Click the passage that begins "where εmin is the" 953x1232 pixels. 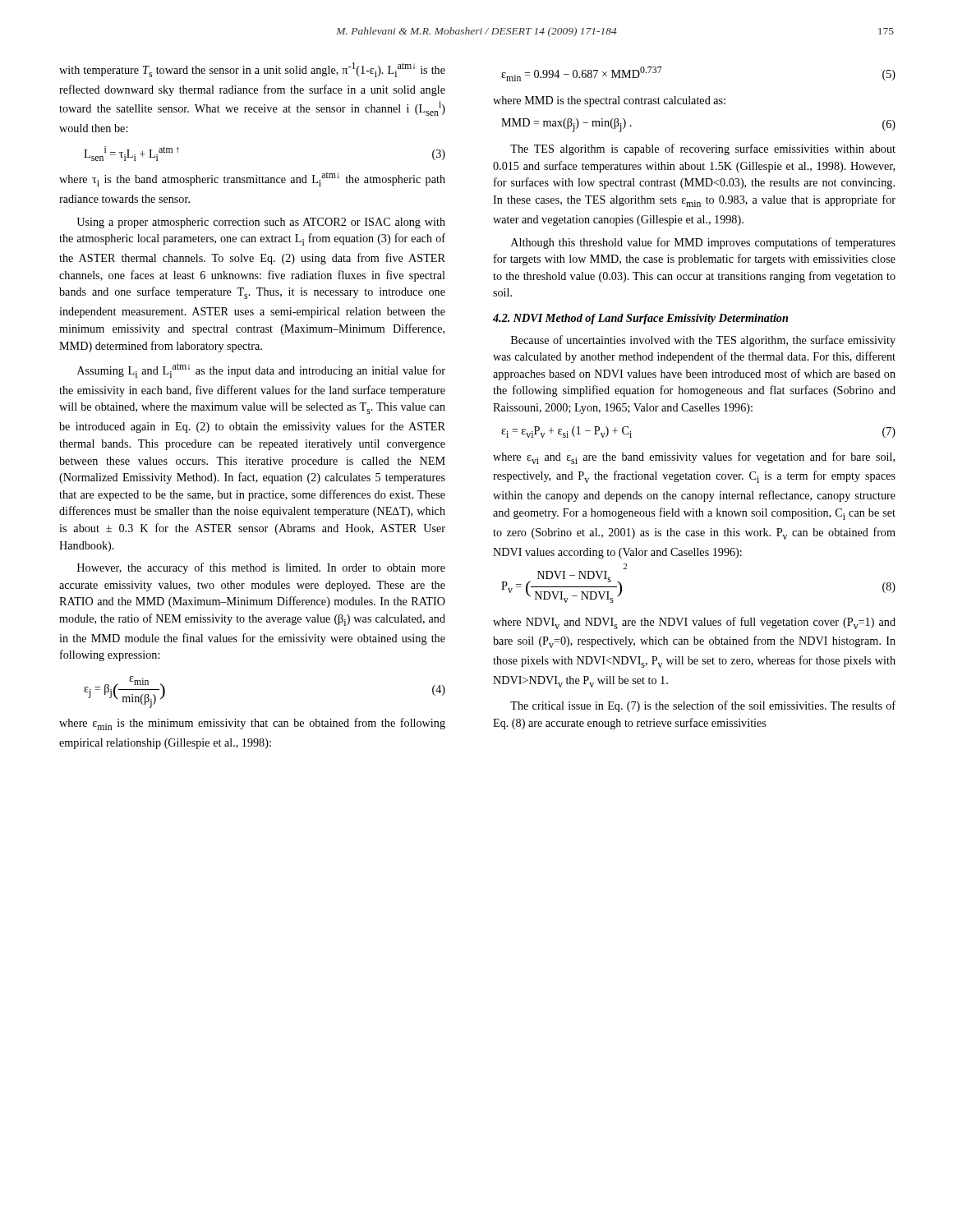click(252, 733)
